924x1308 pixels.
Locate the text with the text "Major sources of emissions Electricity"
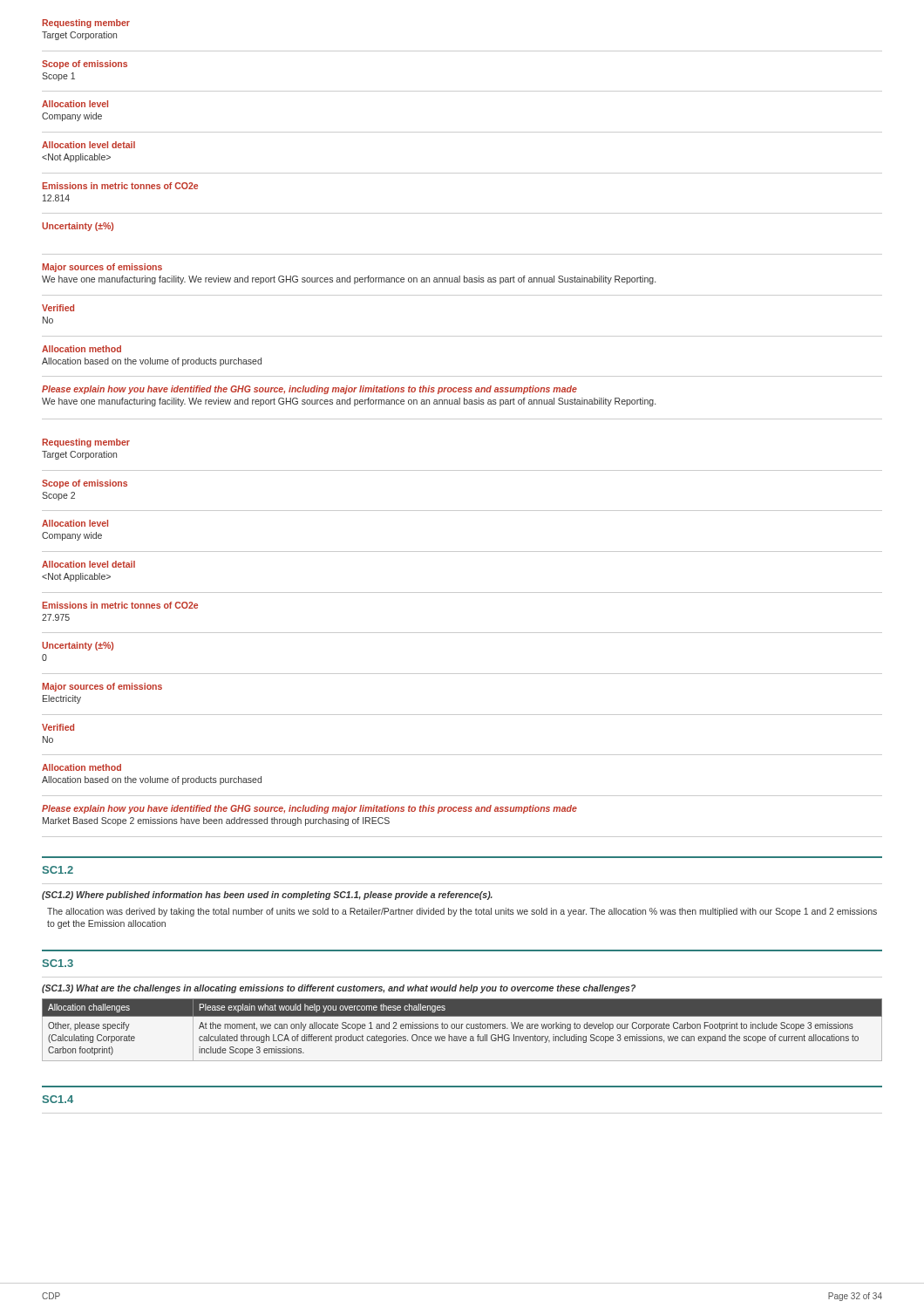pos(102,687)
